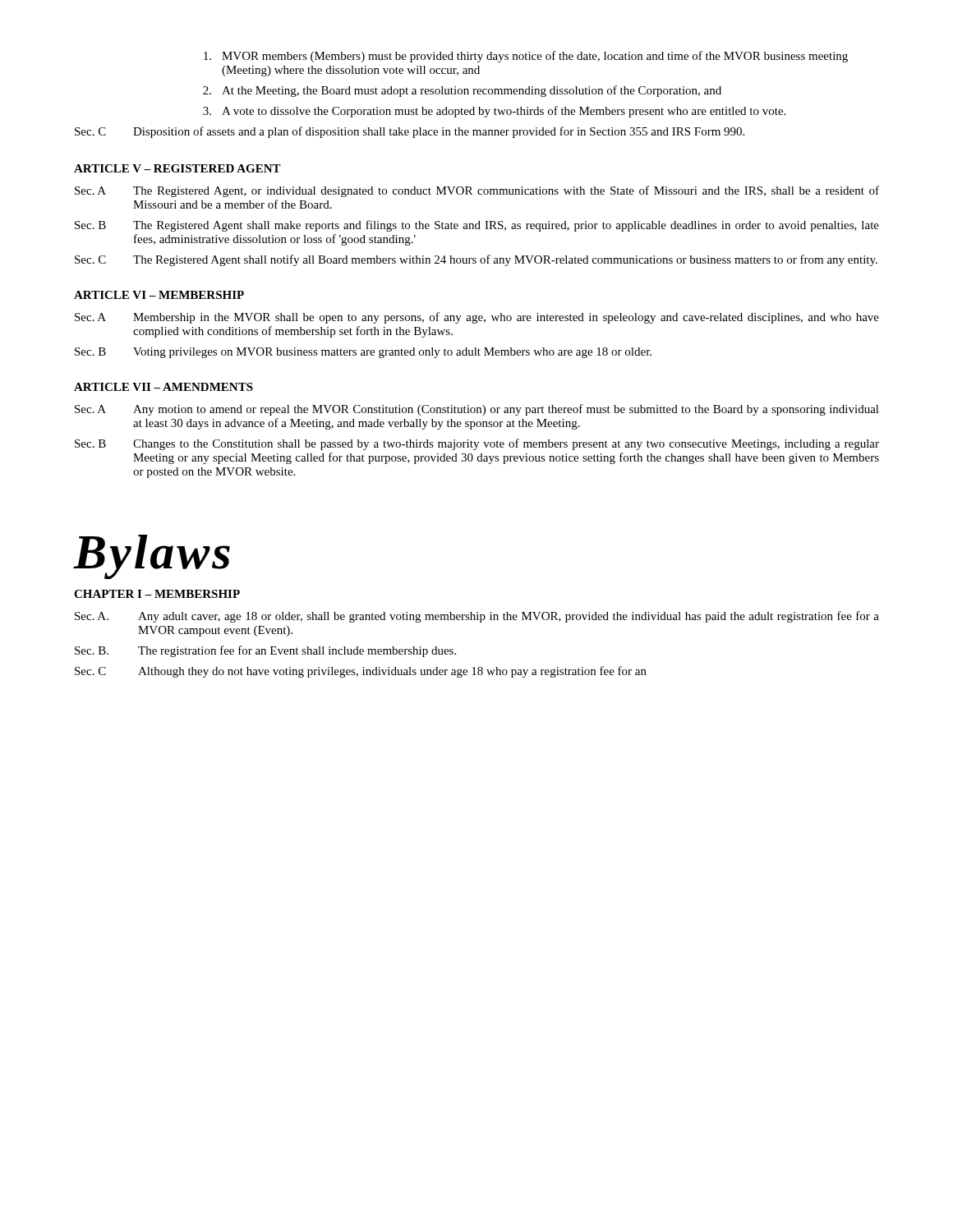This screenshot has width=953, height=1232.
Task: Find the text block containing "Sec. A Membership in"
Action: click(x=476, y=324)
